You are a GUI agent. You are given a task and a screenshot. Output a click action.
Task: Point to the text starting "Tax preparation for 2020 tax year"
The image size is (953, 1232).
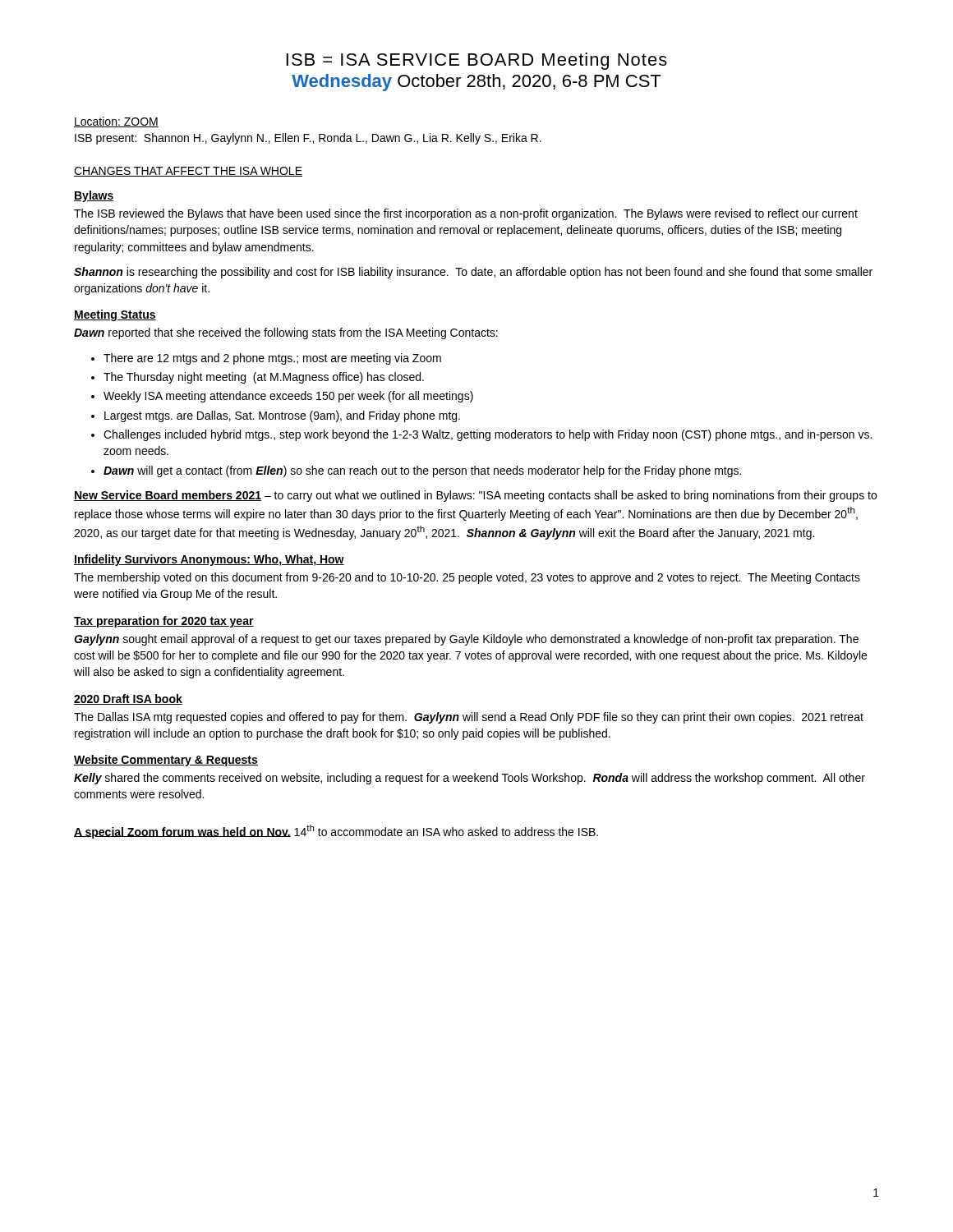click(164, 621)
